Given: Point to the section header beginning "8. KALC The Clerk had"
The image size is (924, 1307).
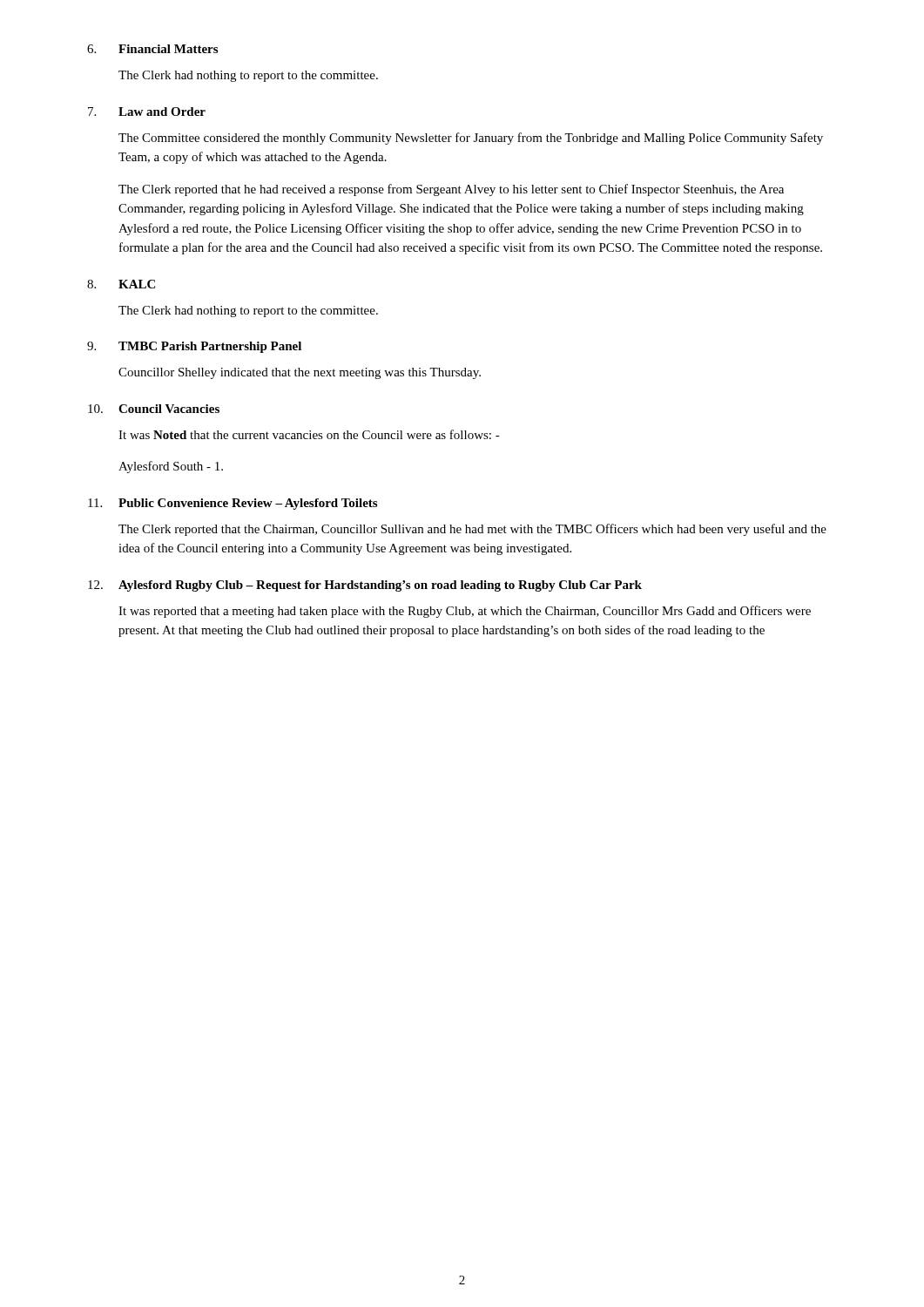Looking at the screenshot, I should 121,284.
